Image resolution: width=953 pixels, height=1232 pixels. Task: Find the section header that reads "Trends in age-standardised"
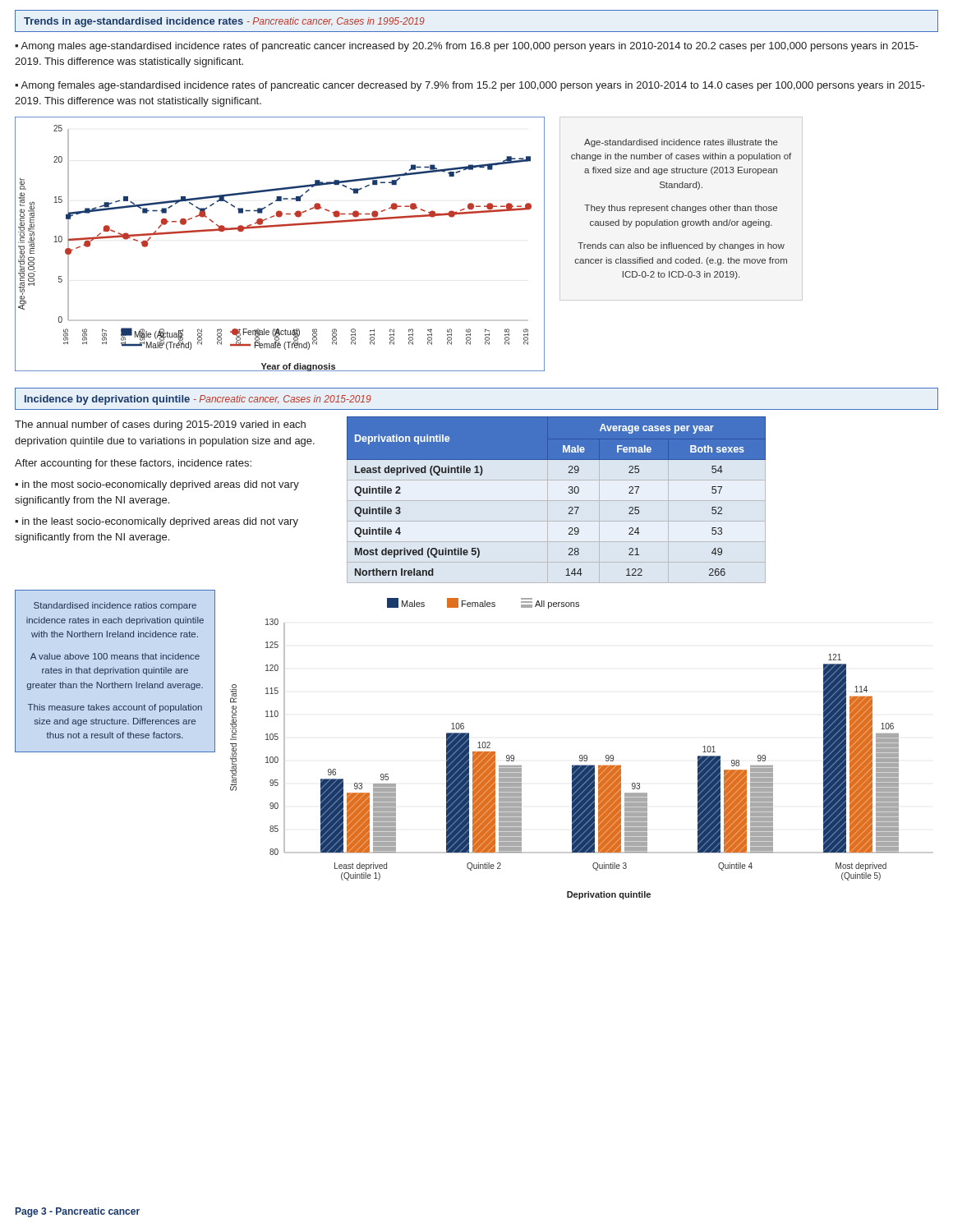(224, 21)
